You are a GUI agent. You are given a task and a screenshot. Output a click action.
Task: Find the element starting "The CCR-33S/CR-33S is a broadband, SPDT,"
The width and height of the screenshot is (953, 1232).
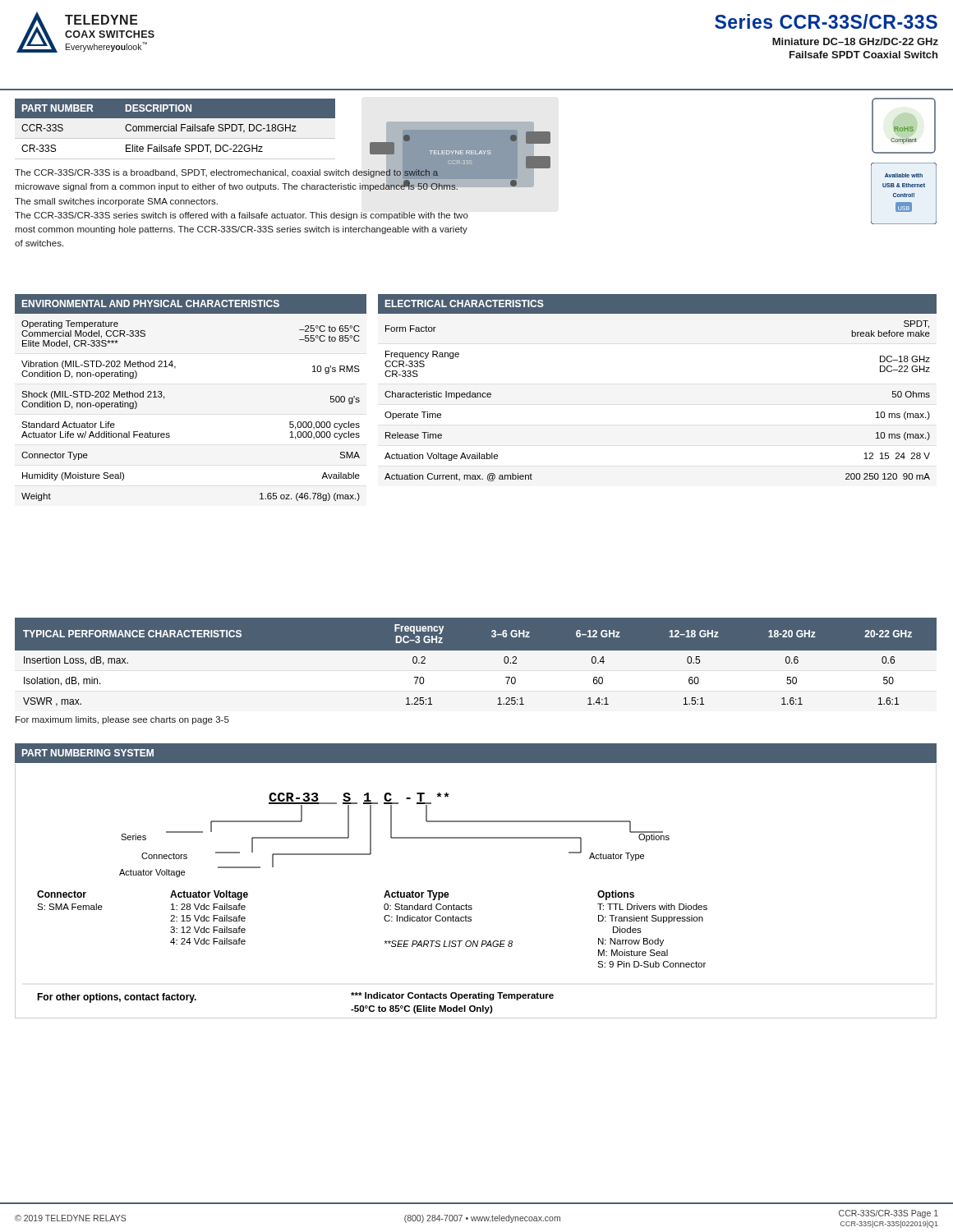tap(241, 208)
